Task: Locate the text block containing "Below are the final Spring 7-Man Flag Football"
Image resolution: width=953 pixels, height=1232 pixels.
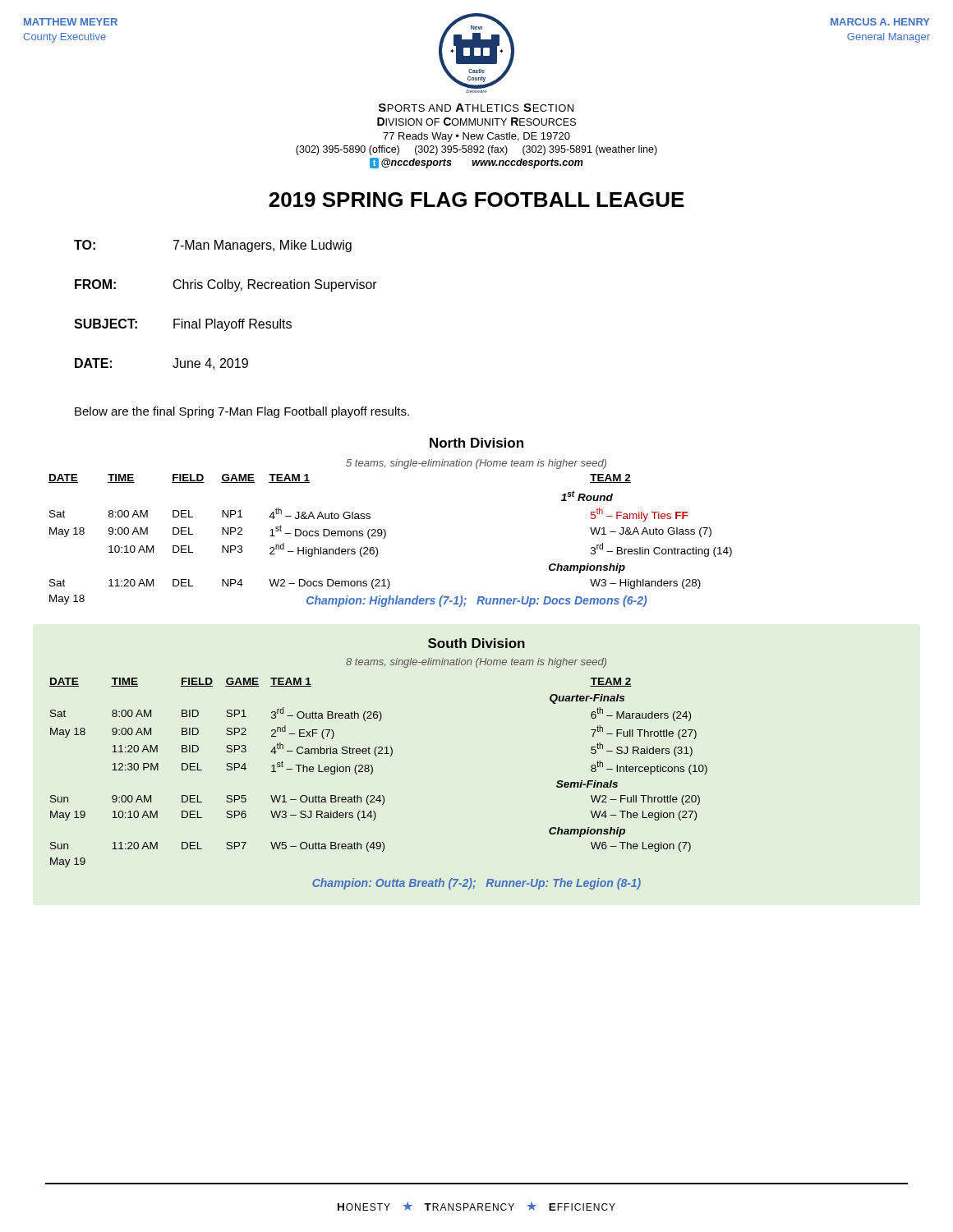Action: point(242,411)
